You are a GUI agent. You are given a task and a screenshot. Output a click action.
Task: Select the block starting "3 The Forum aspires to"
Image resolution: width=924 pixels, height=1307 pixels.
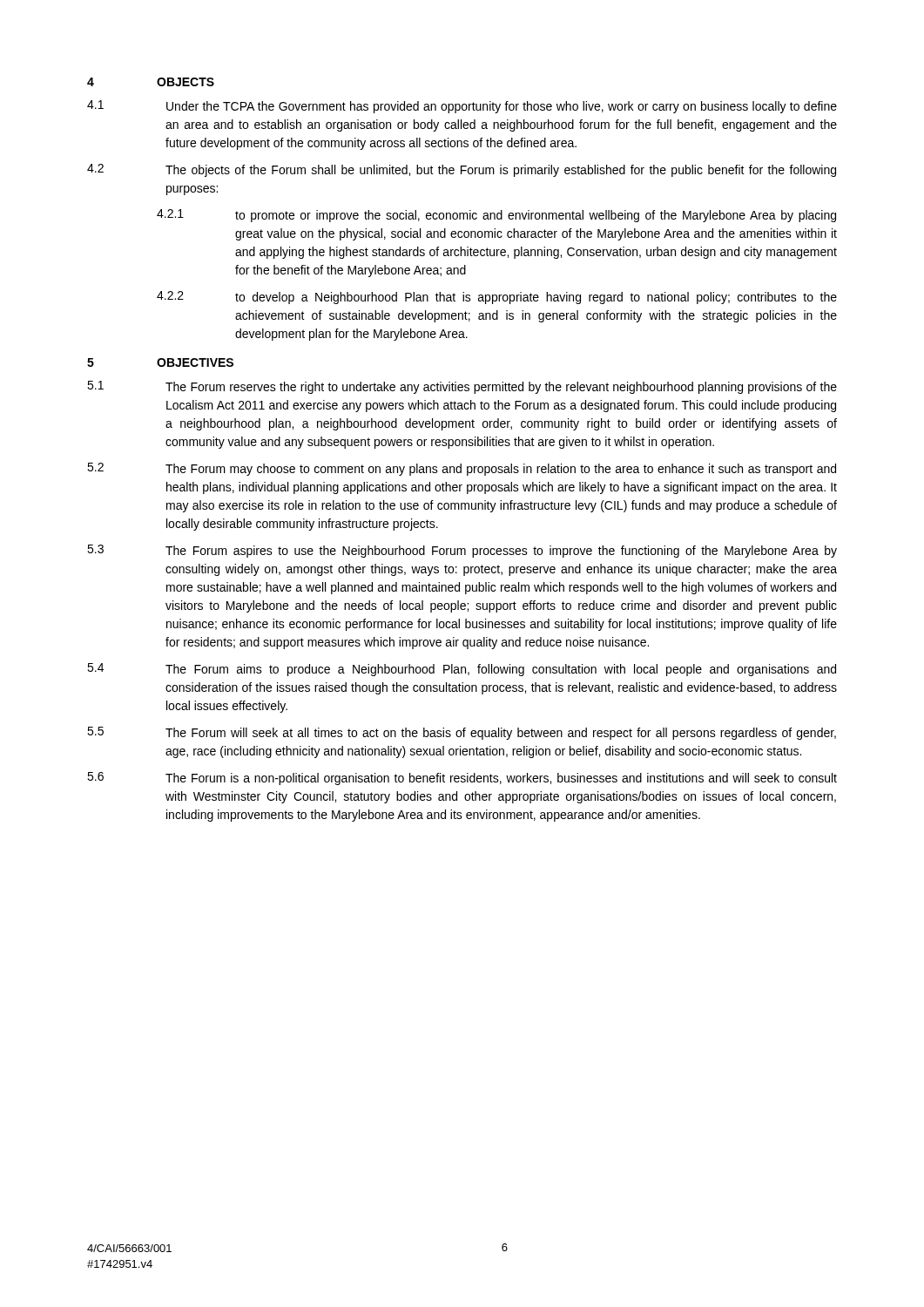(462, 597)
